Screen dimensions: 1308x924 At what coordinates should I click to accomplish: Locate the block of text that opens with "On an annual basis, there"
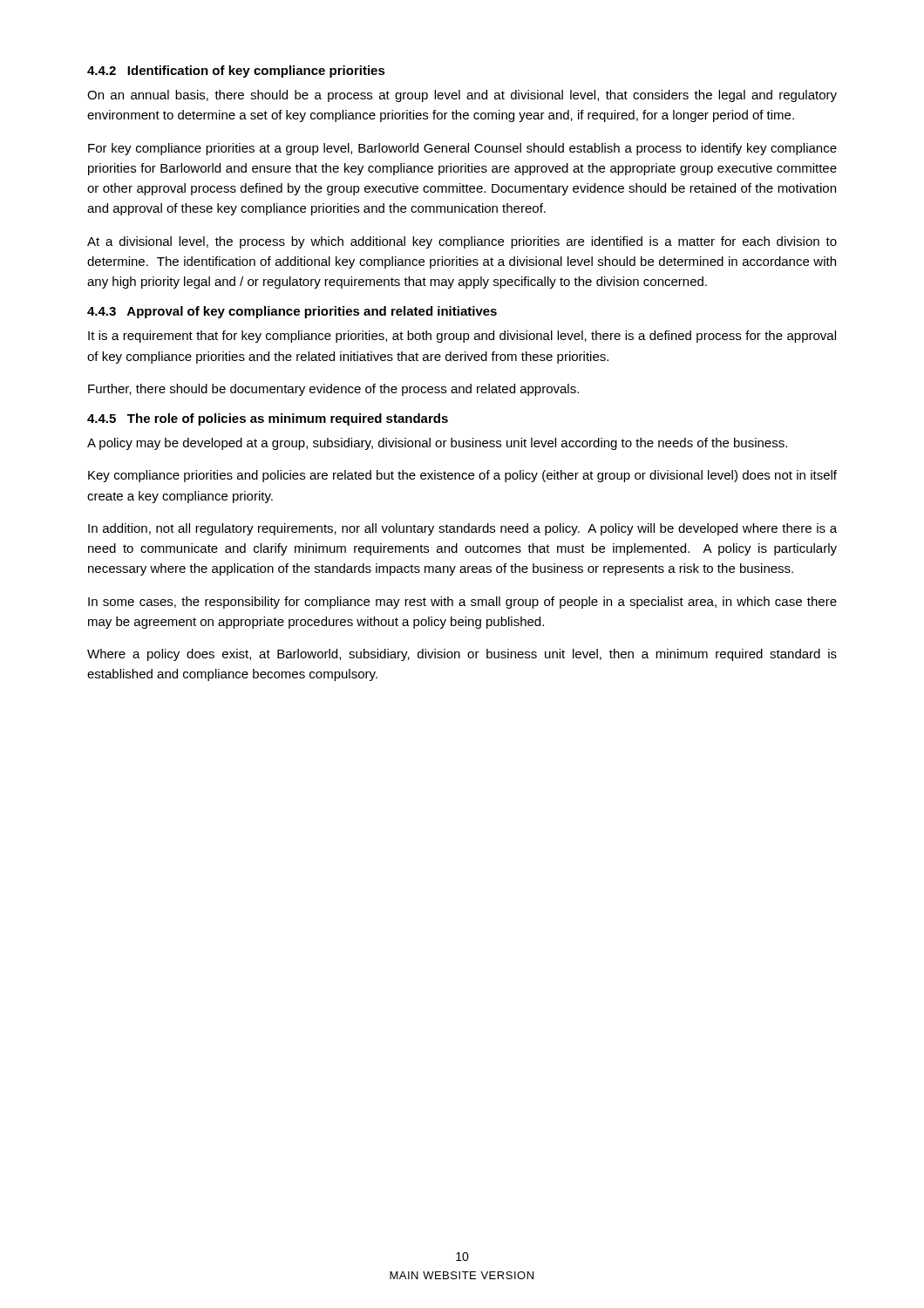(x=462, y=105)
